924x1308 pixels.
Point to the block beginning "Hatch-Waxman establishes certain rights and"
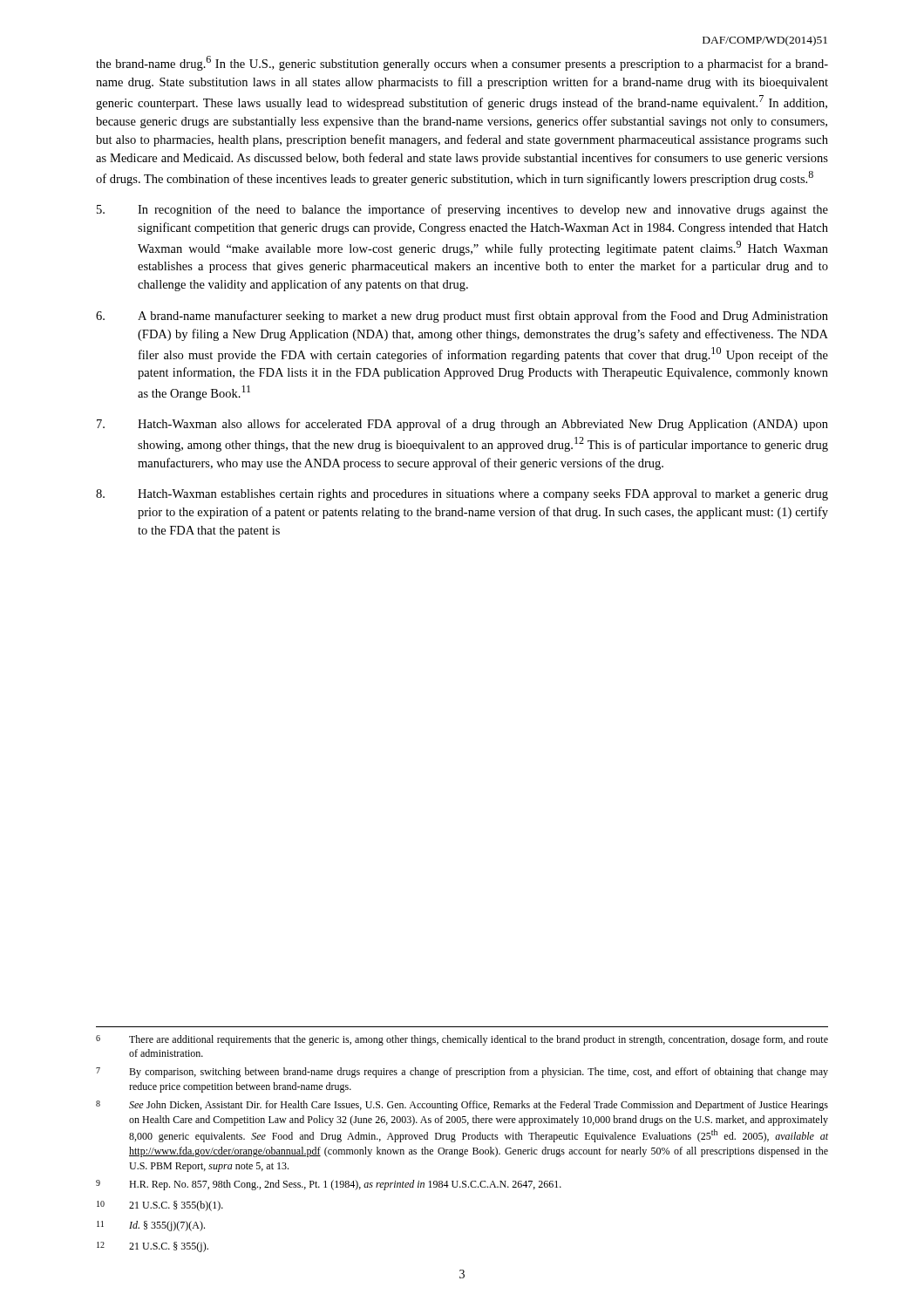pyautogui.click(x=462, y=512)
